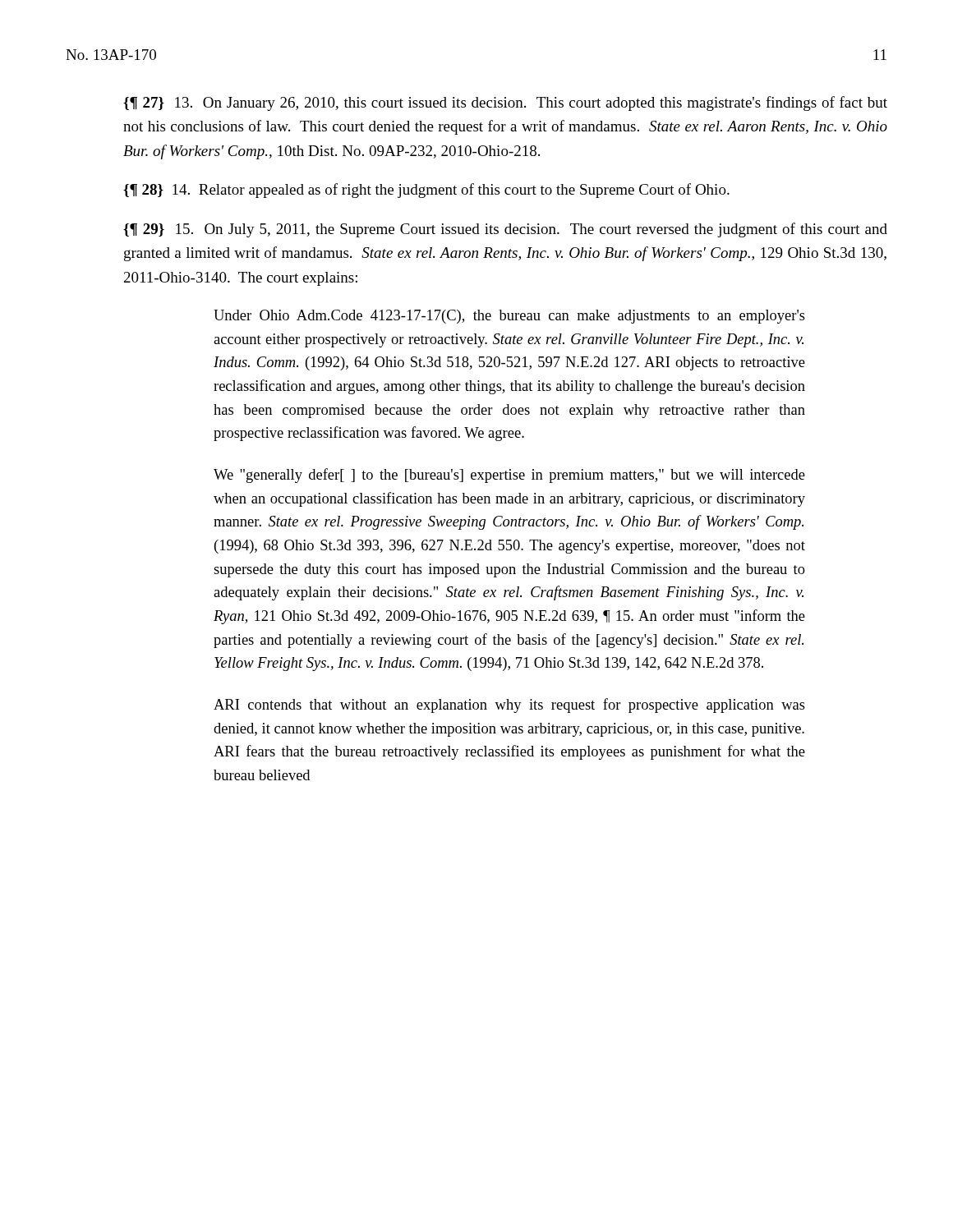Click on the passage starting "{¶ 29} 15. On July 5, 2011,"
The width and height of the screenshot is (953, 1232).
(505, 253)
